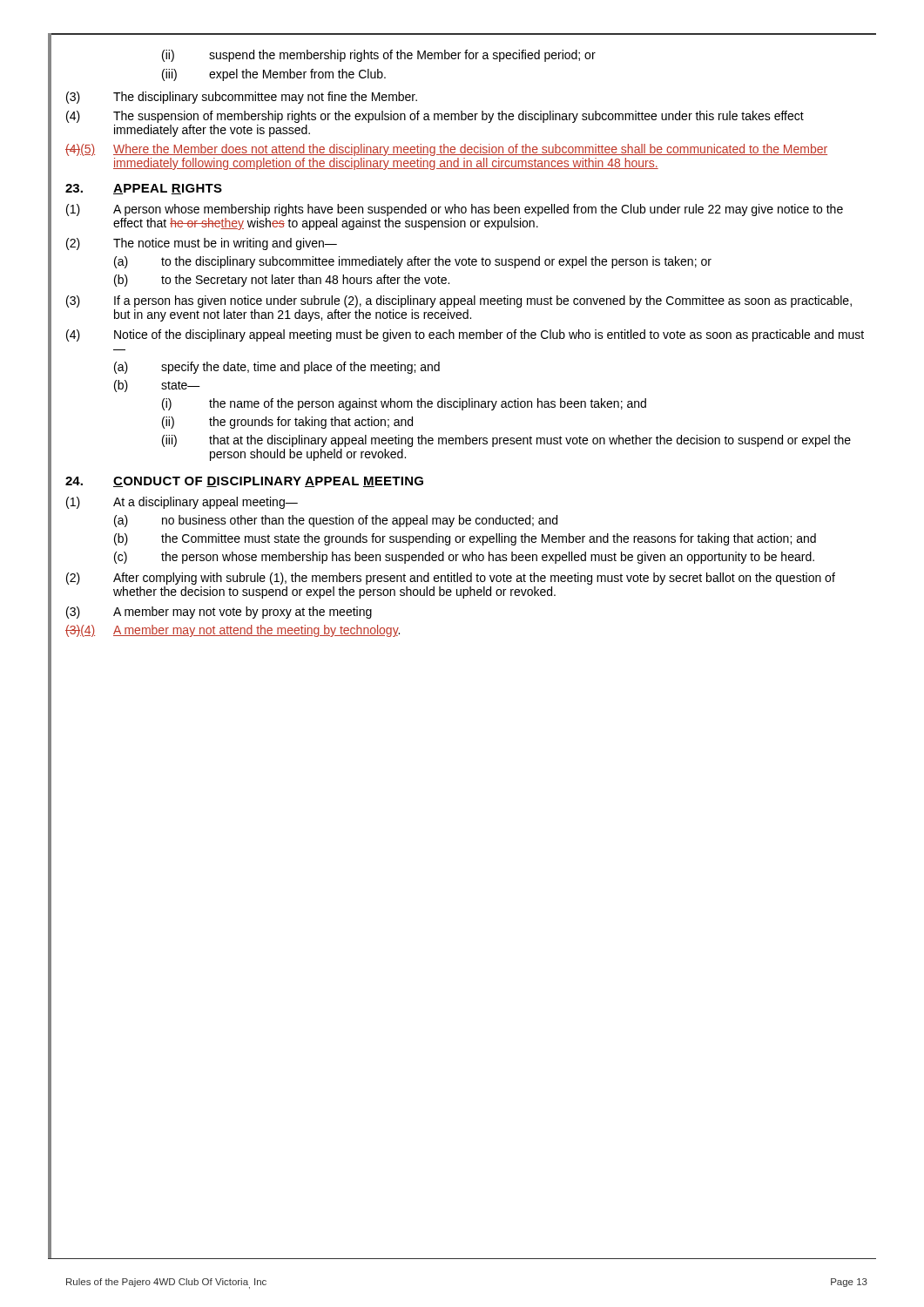Point to the text starting "(c) the person whose"
Screen dimensions: 1307x924
point(464,557)
